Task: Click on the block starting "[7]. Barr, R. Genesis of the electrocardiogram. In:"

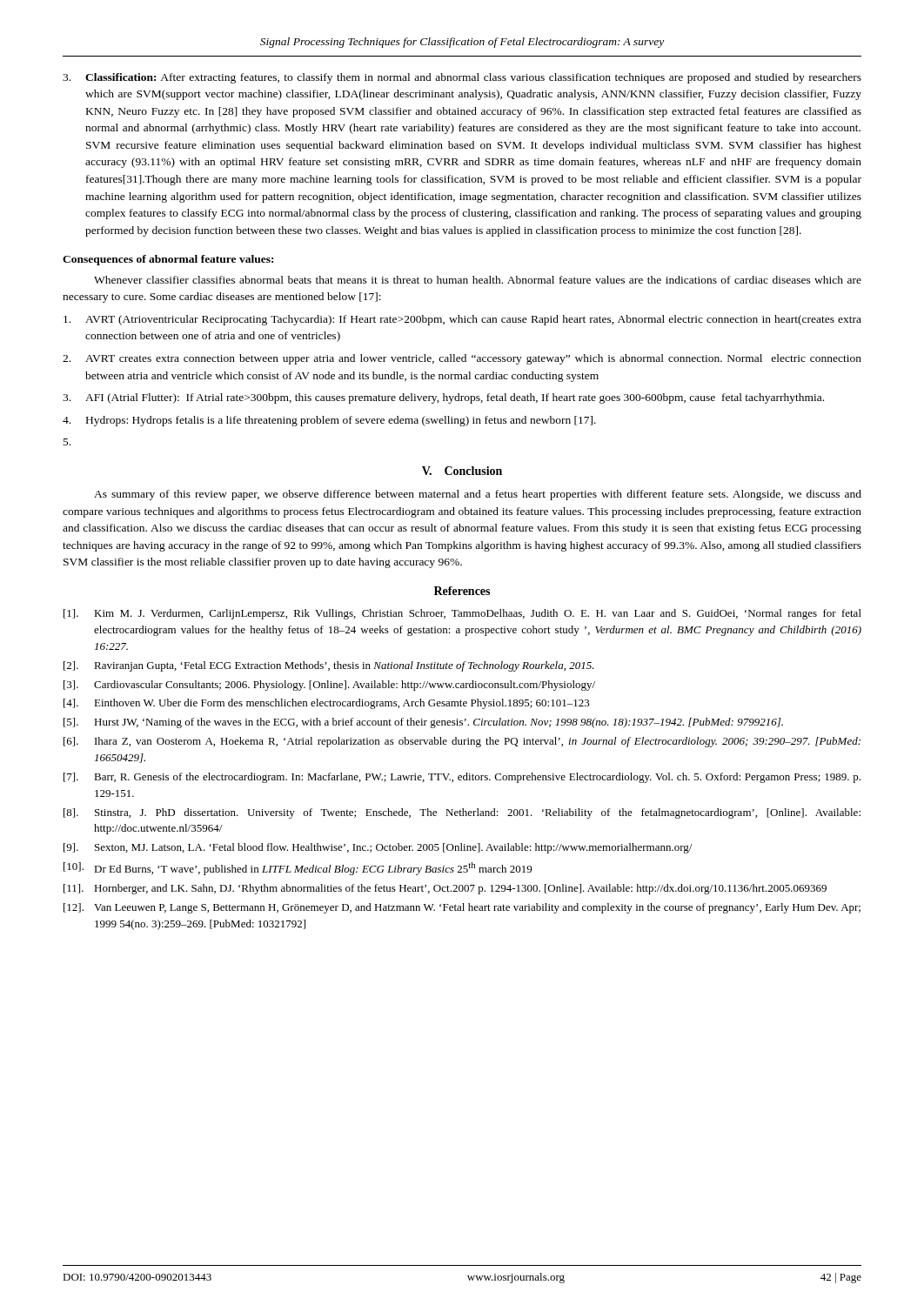Action: click(x=462, y=785)
